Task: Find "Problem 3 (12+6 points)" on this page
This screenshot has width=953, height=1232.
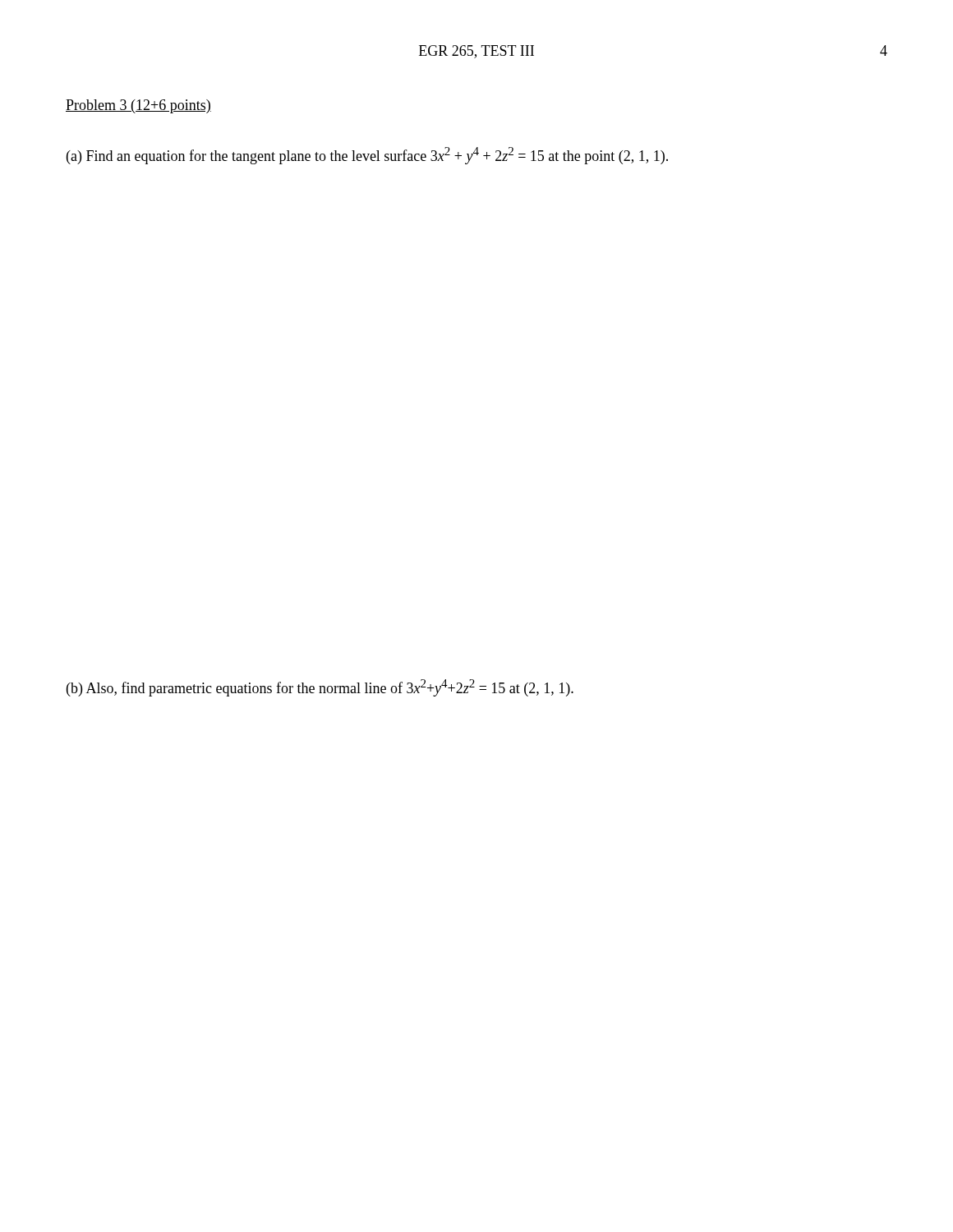Action: tap(138, 105)
